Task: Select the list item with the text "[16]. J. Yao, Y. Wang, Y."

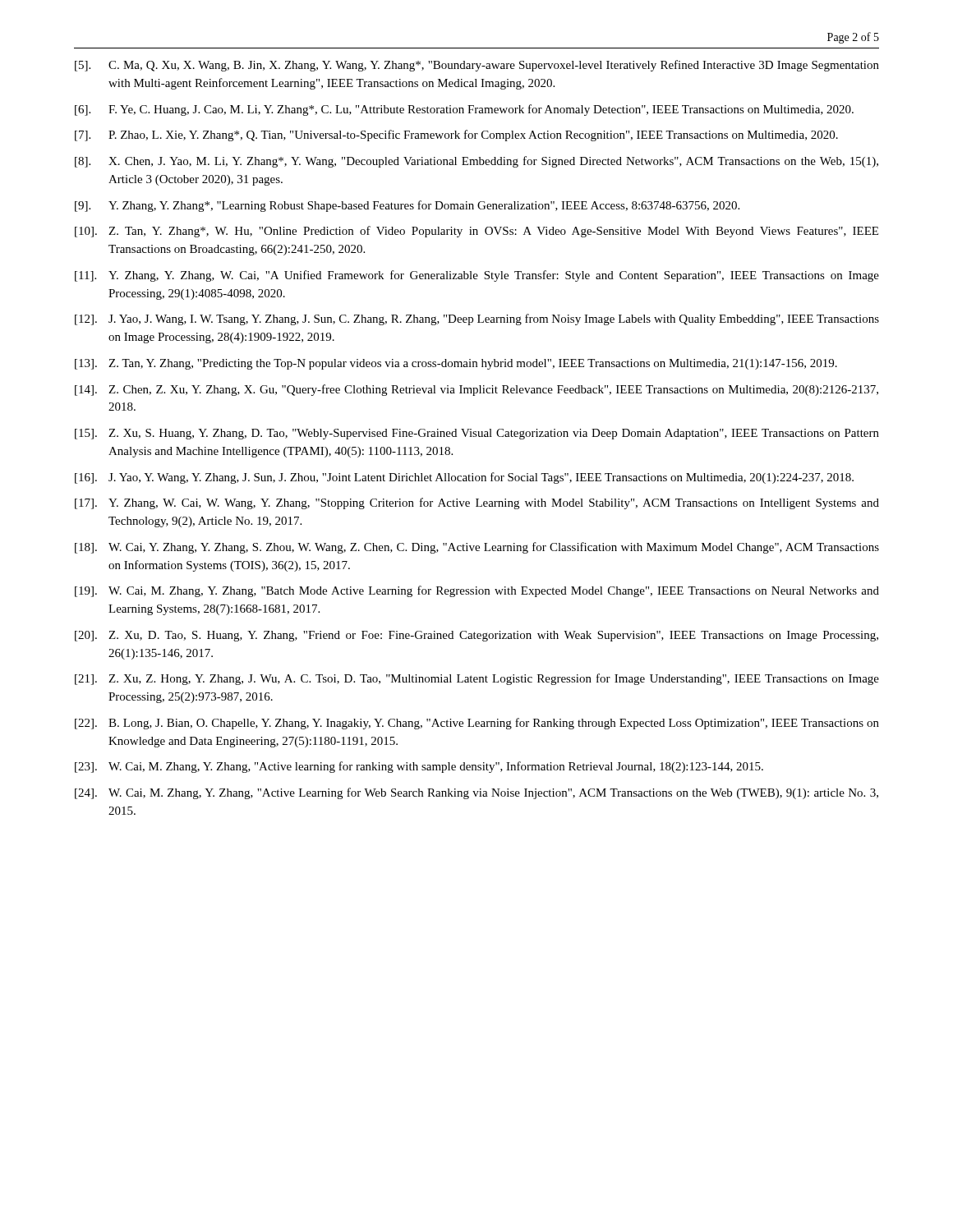Action: point(476,477)
